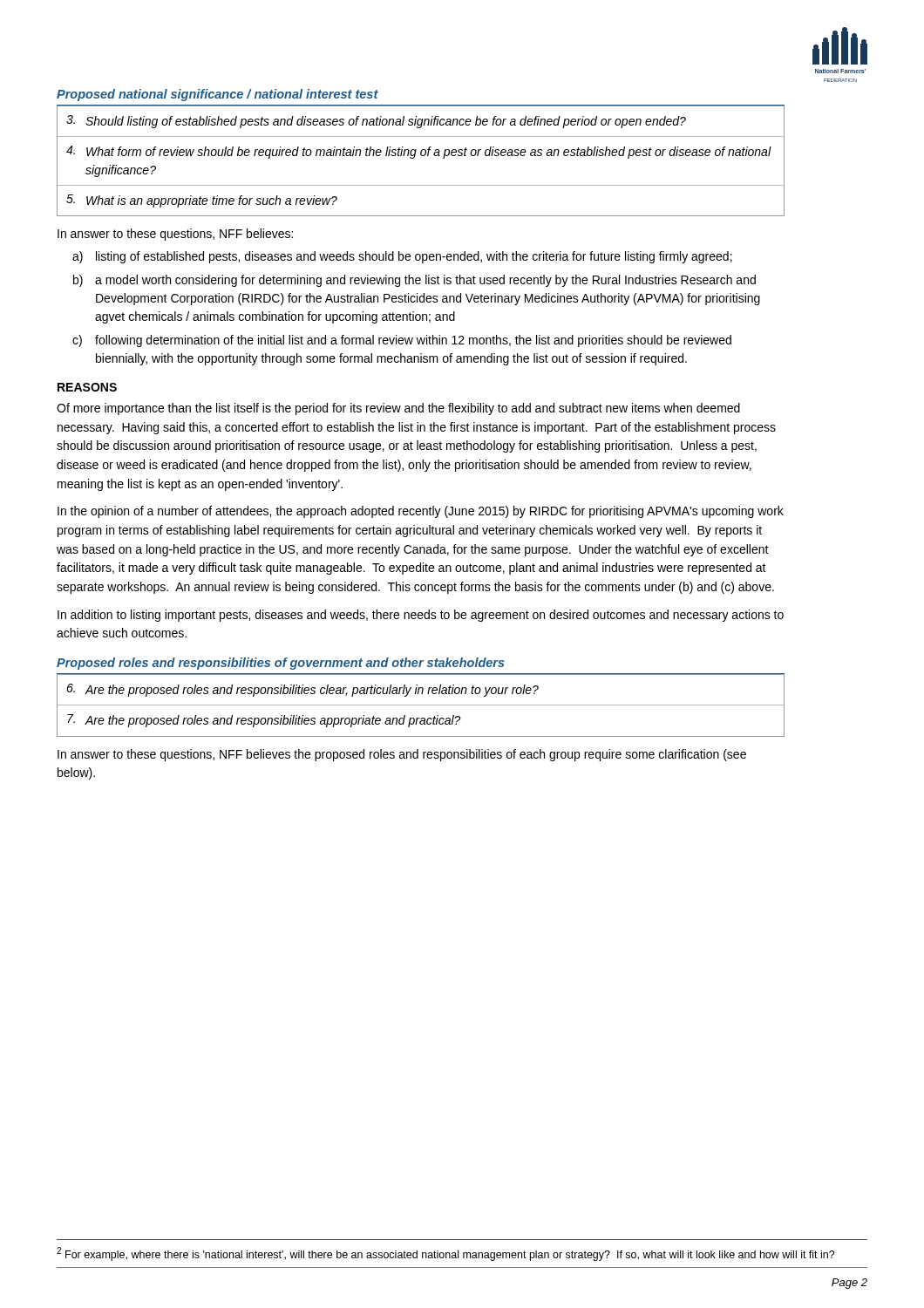This screenshot has height=1308, width=924.
Task: Point to "Proposed national significance / national interest test"
Action: click(x=421, y=96)
